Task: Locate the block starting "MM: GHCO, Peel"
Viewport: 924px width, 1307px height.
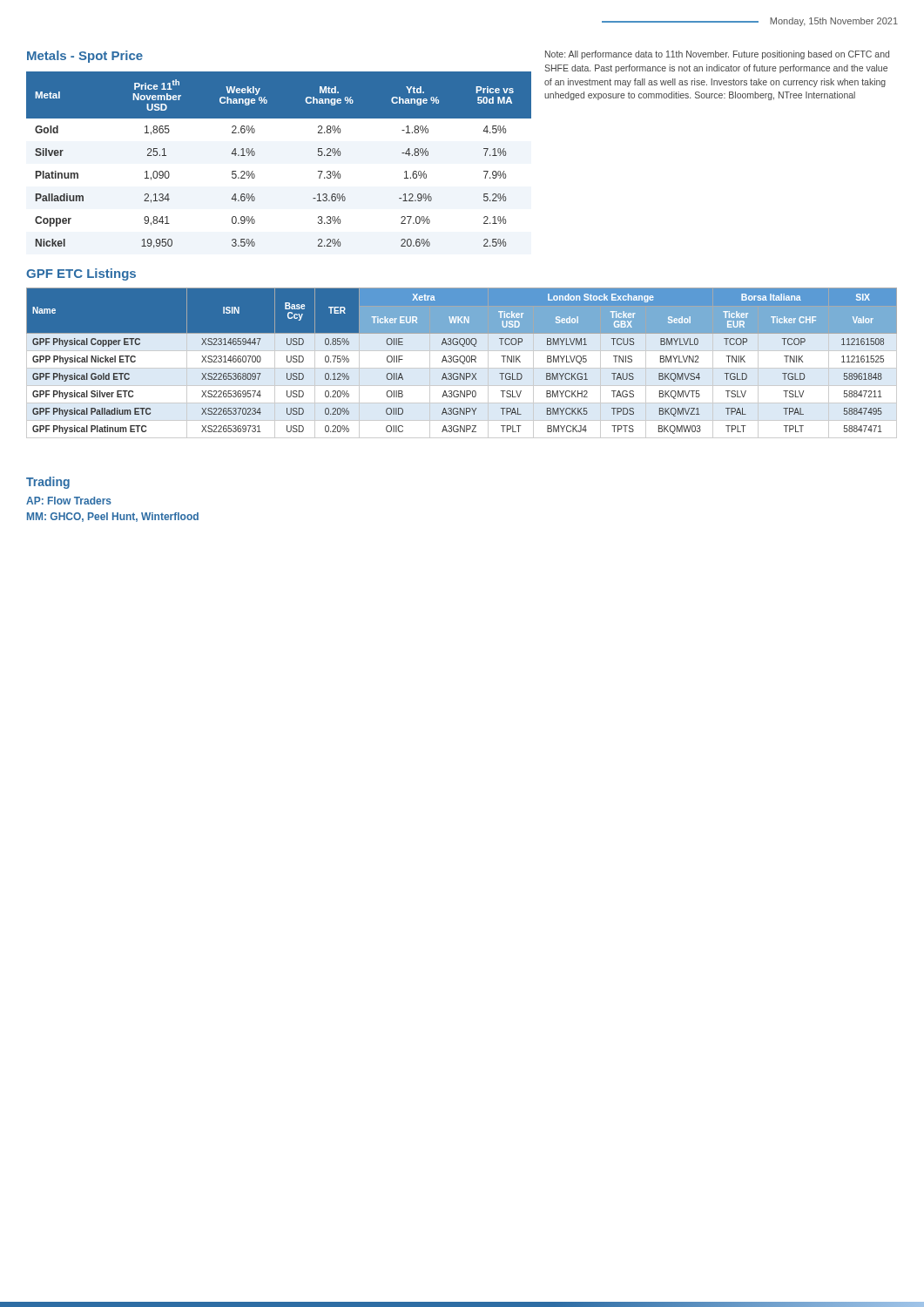Action: (113, 517)
